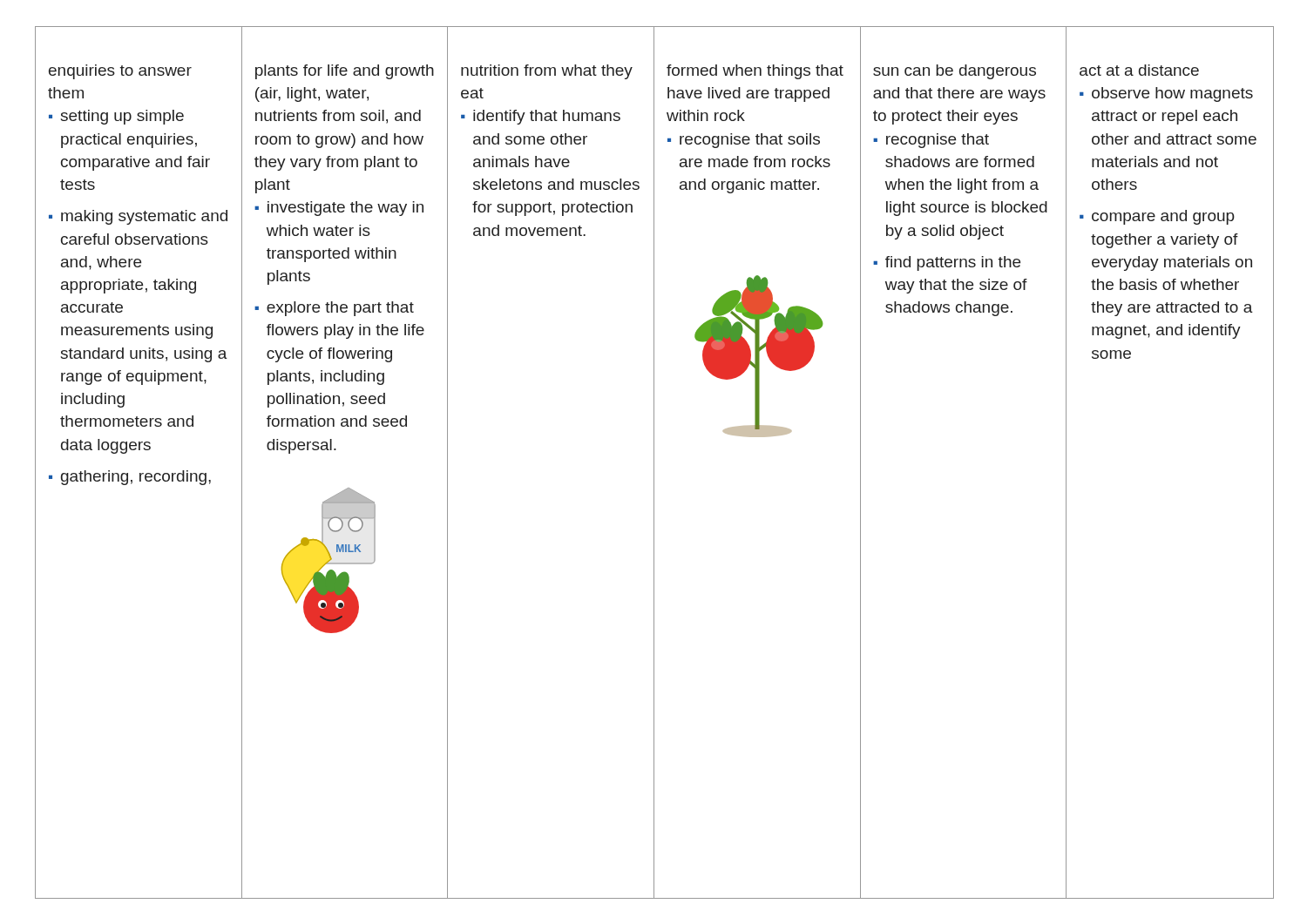
Task: Click the passage that begins "making systematic and careful observations and, where"
Action: [144, 330]
